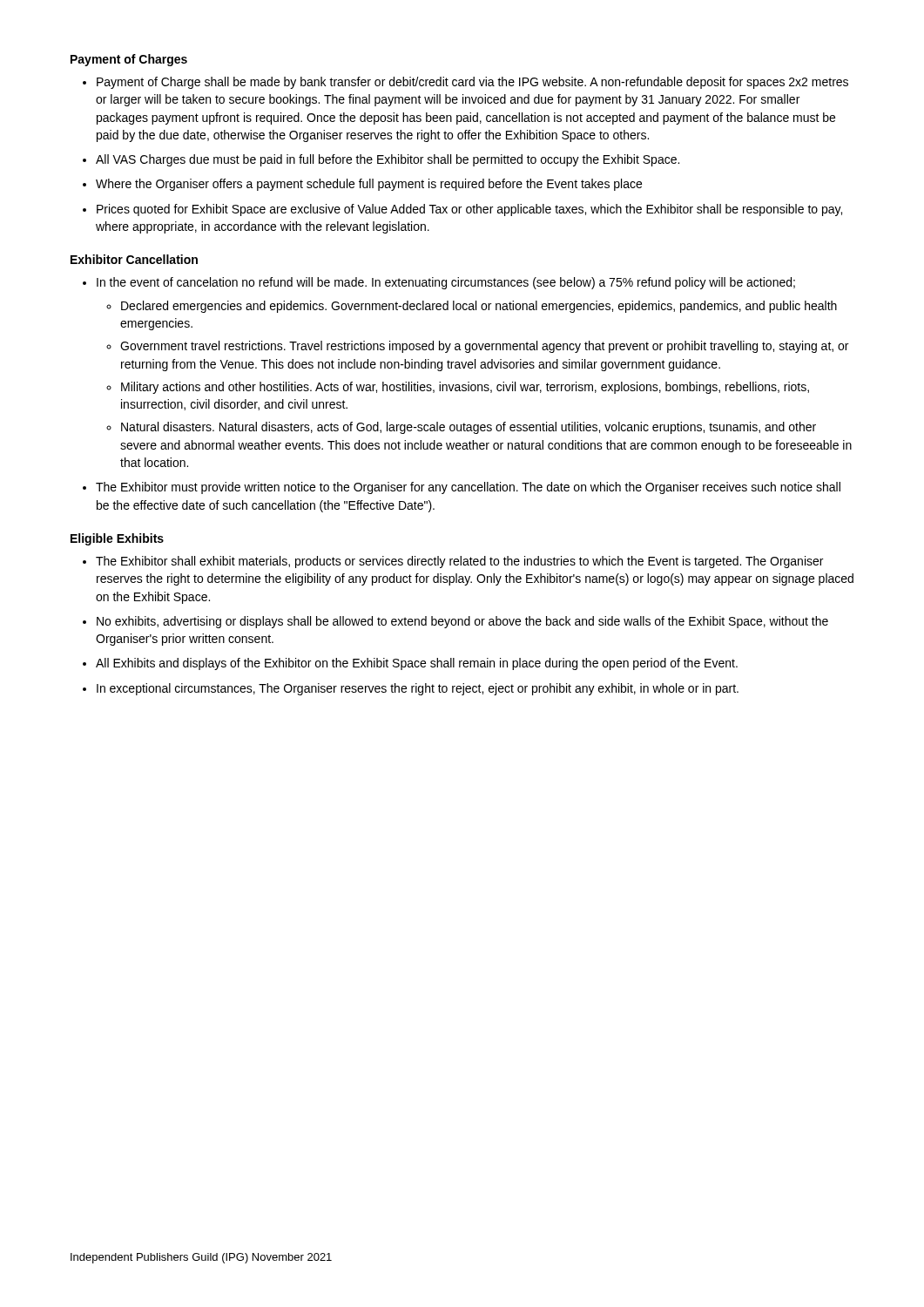Point to the text block starting "Exhibitor Cancellation"
Viewport: 924px width, 1307px height.
coord(134,260)
